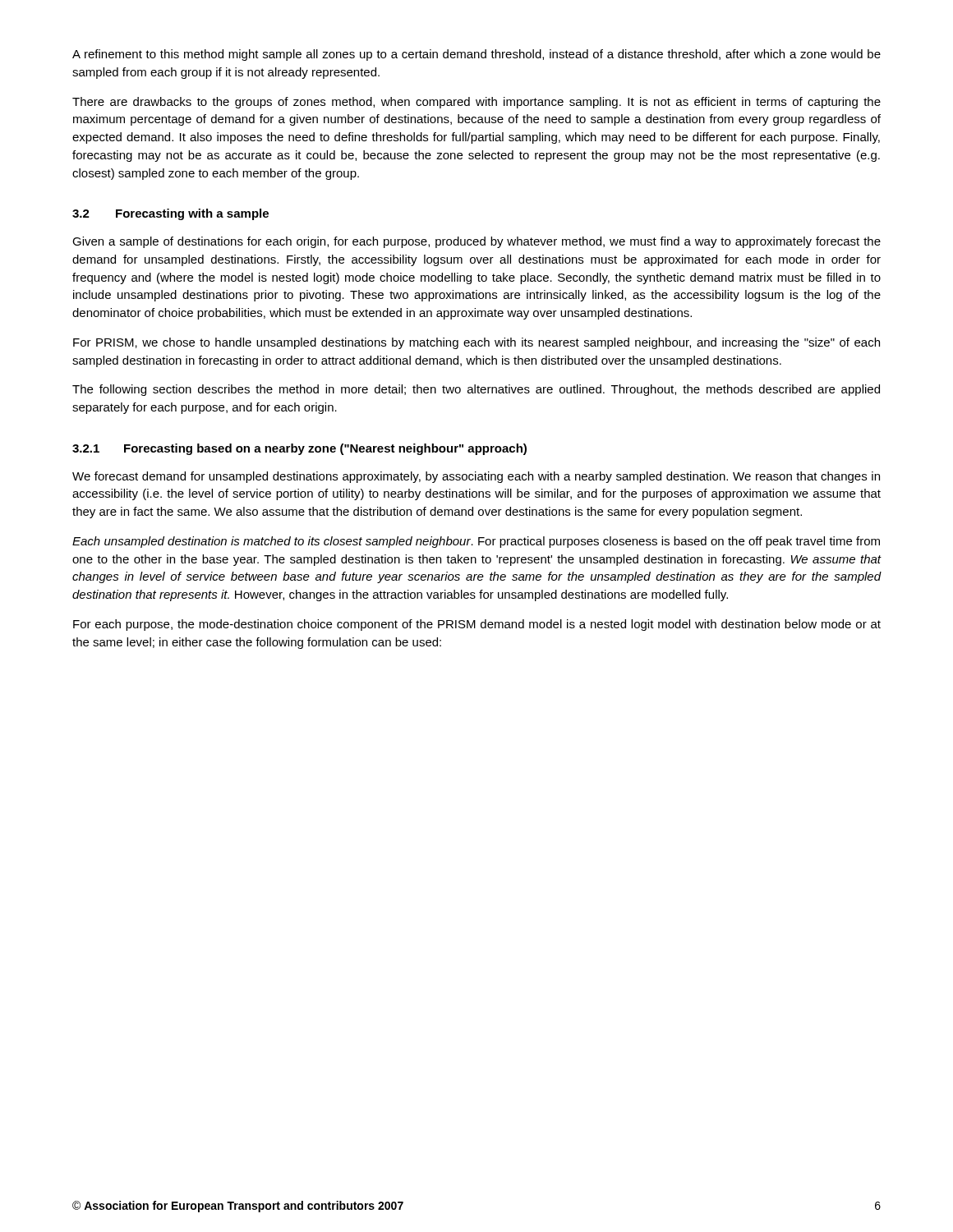
Task: Locate the text starting "3.2.1Forecasting based on"
Action: 300,448
